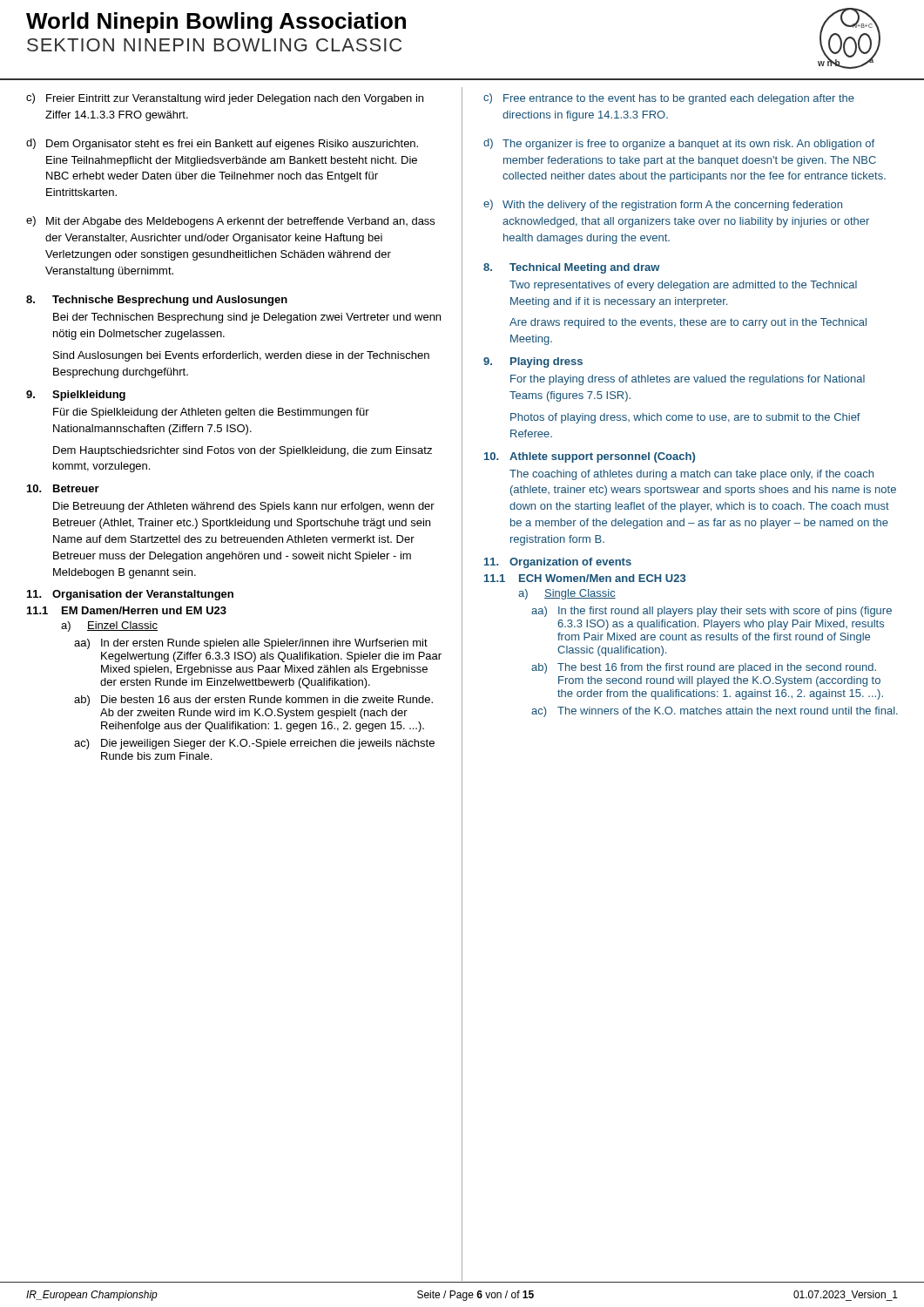
Task: Click where it says "a) Single Classic"
Action: coord(567,594)
